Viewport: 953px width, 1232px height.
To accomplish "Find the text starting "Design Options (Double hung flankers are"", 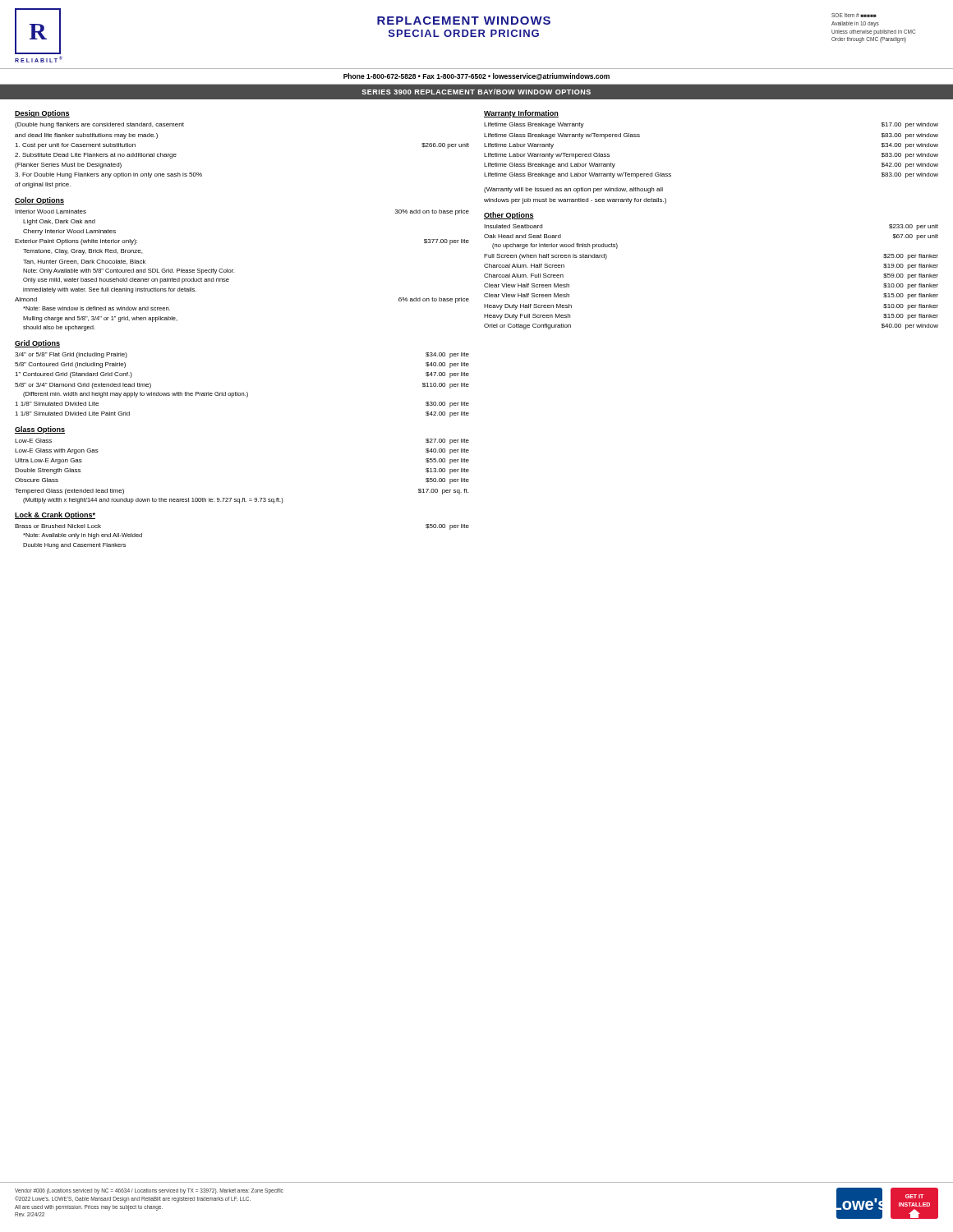I will tap(42, 114).
